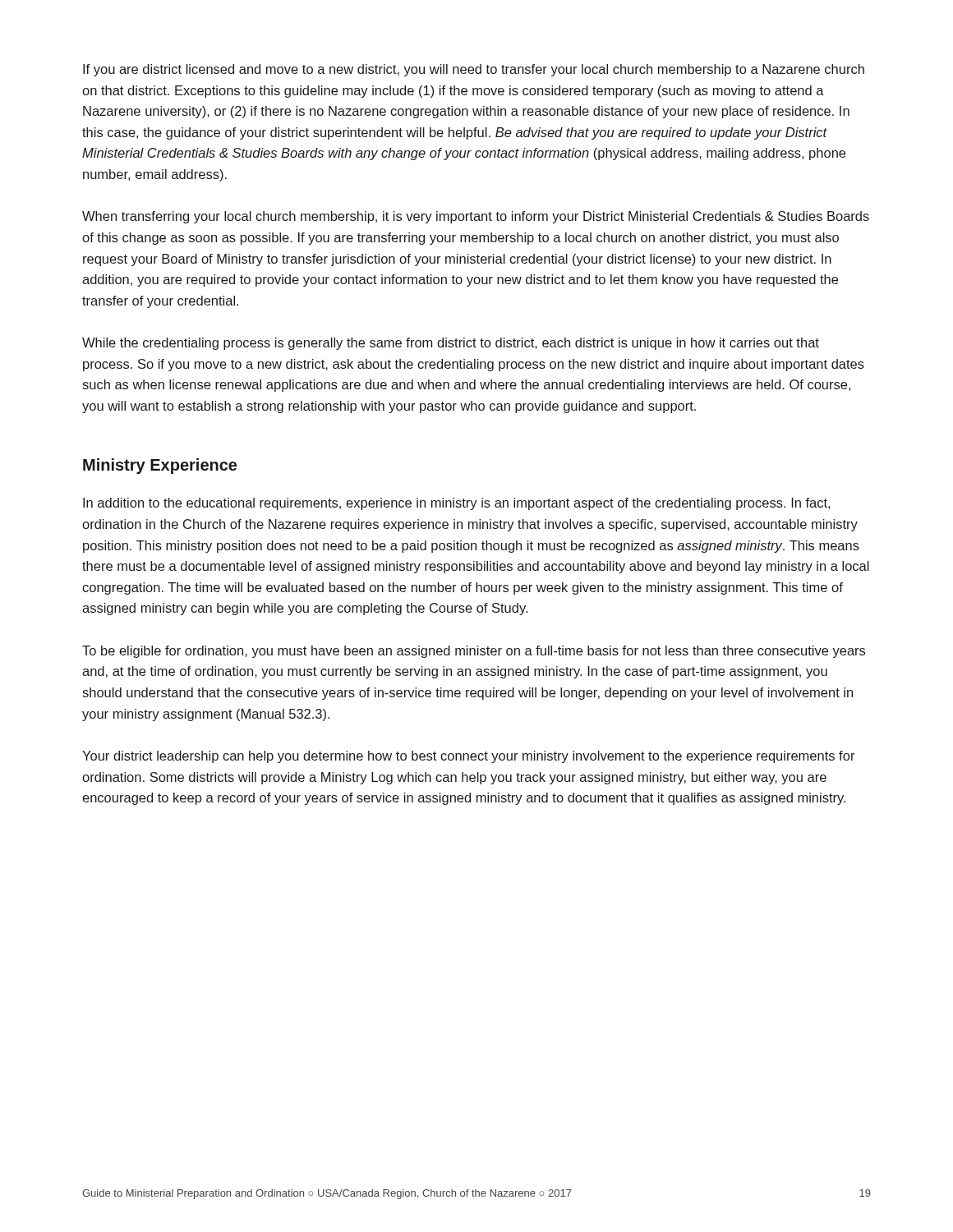
Task: Click the passage that begins "While the credentialing process is generally the"
Action: [x=473, y=374]
